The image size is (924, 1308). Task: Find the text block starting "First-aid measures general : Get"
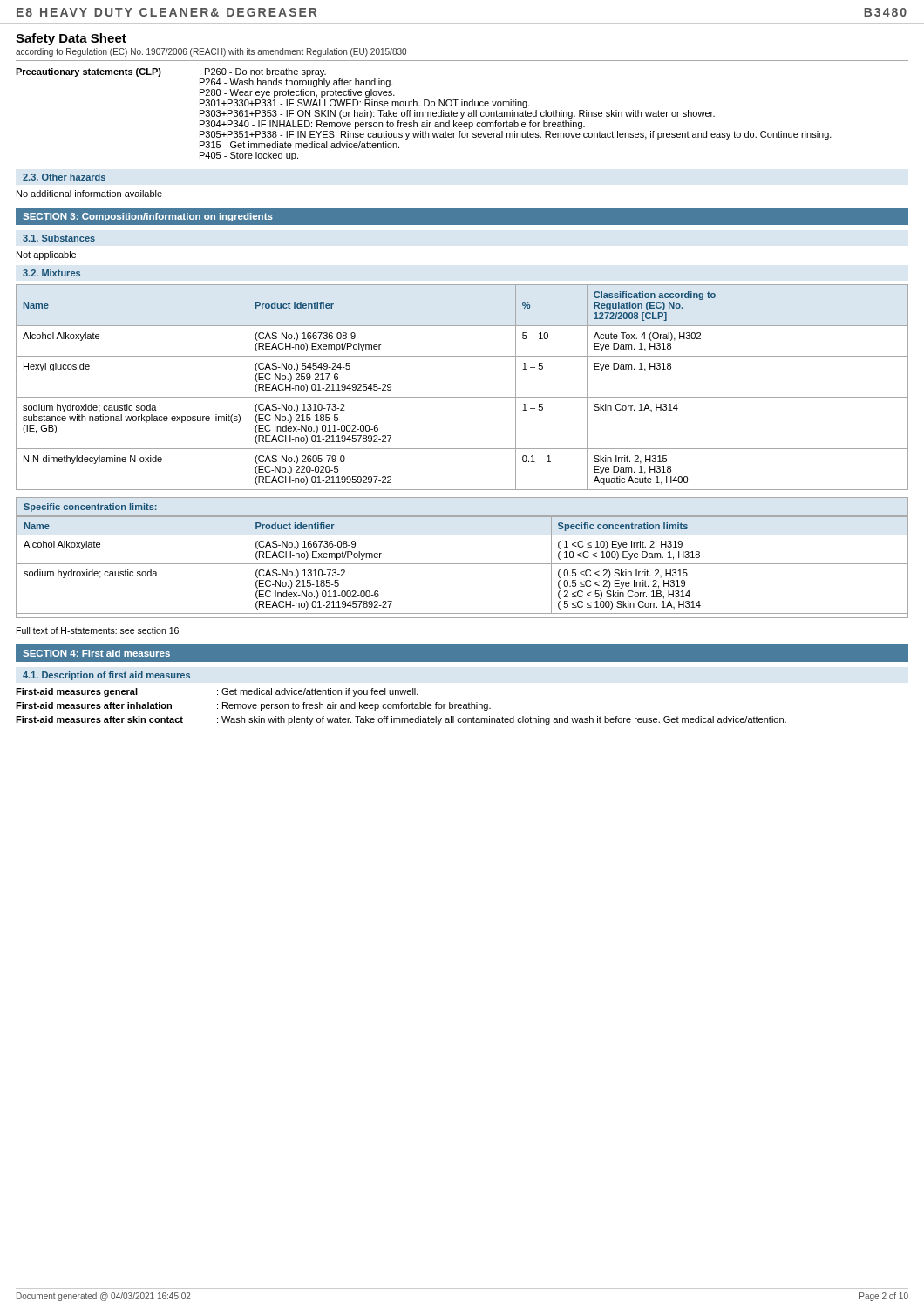[x=462, y=705]
